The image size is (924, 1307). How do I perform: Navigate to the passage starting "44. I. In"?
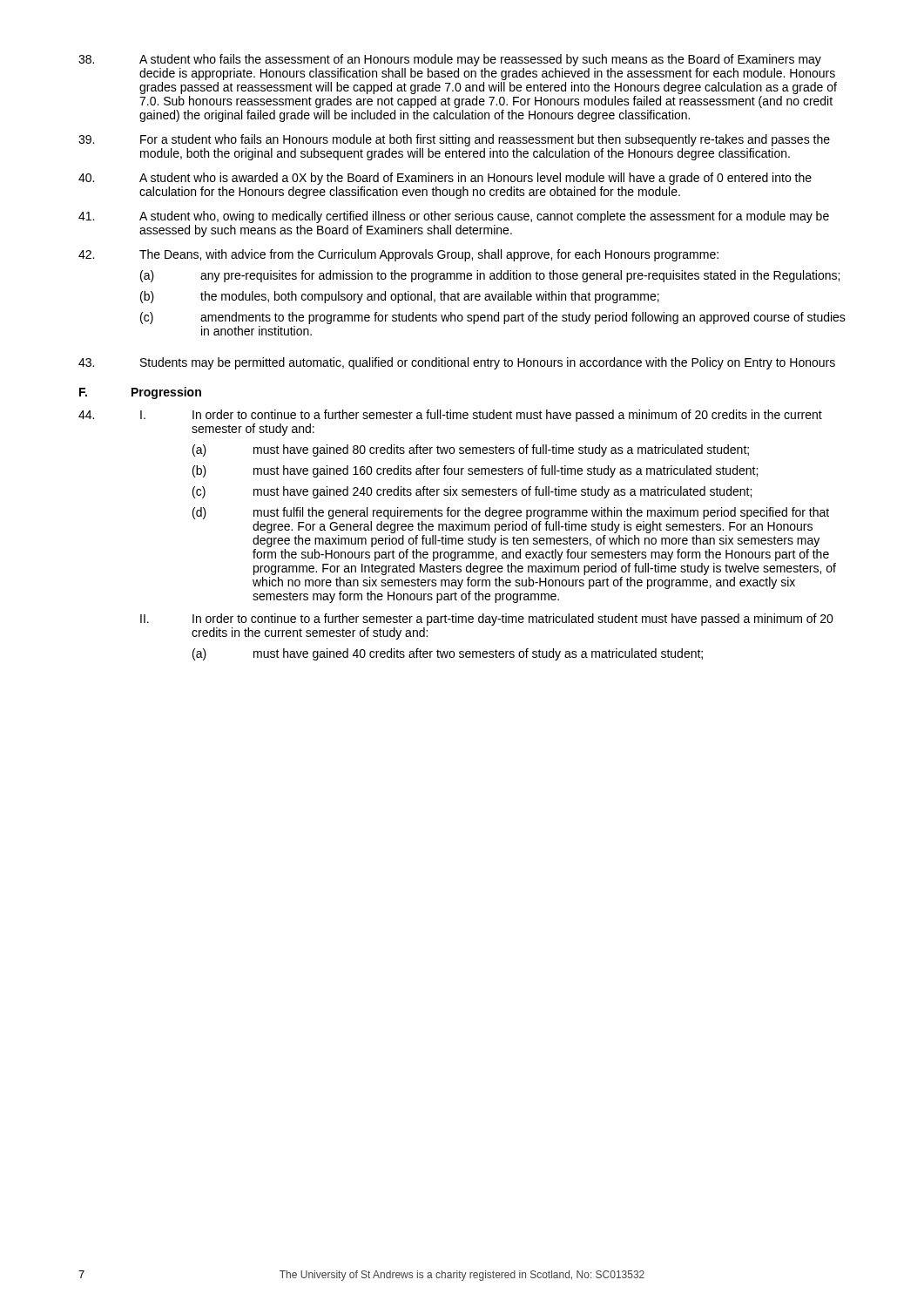click(462, 538)
